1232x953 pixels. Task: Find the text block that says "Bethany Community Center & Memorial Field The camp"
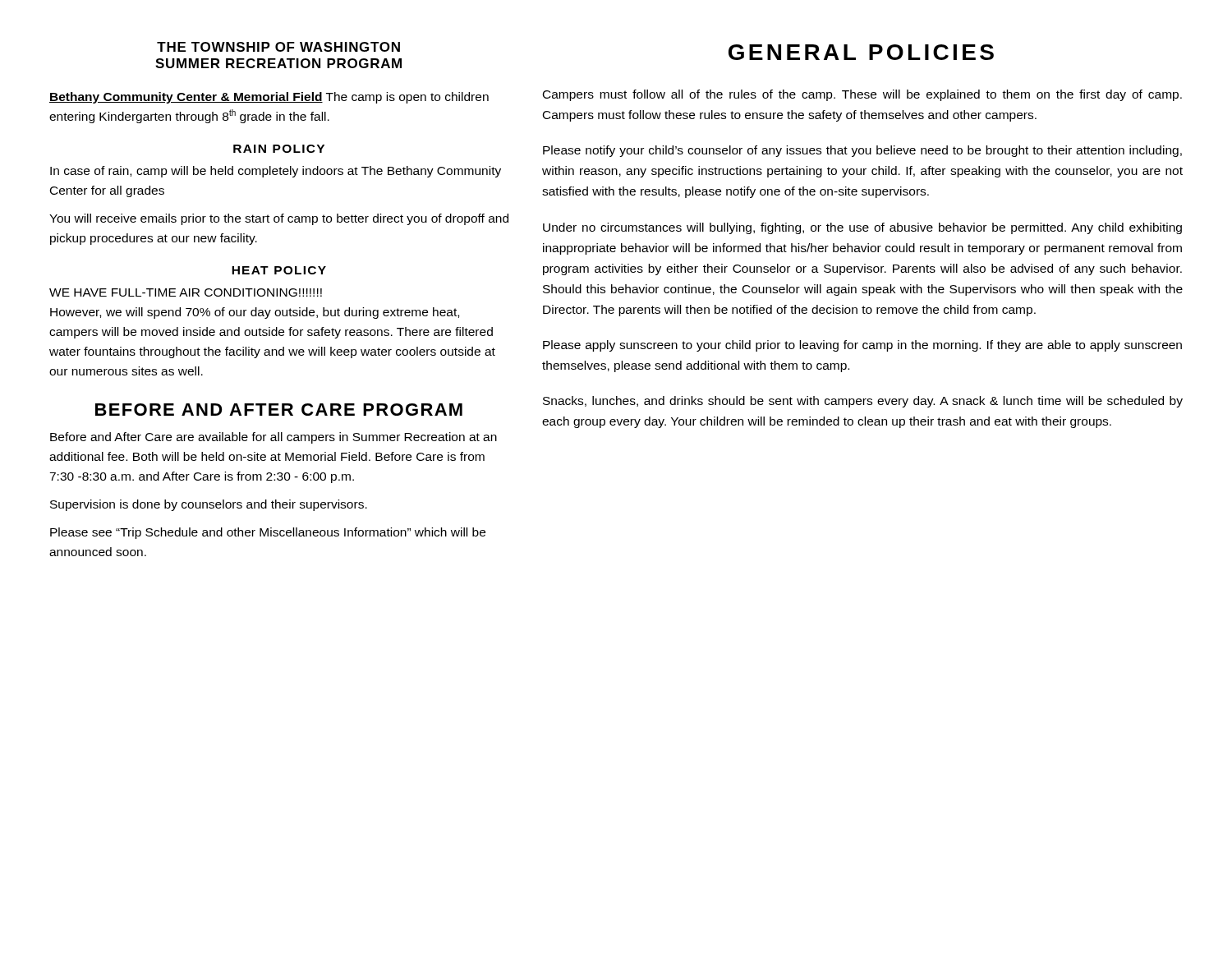point(269,106)
